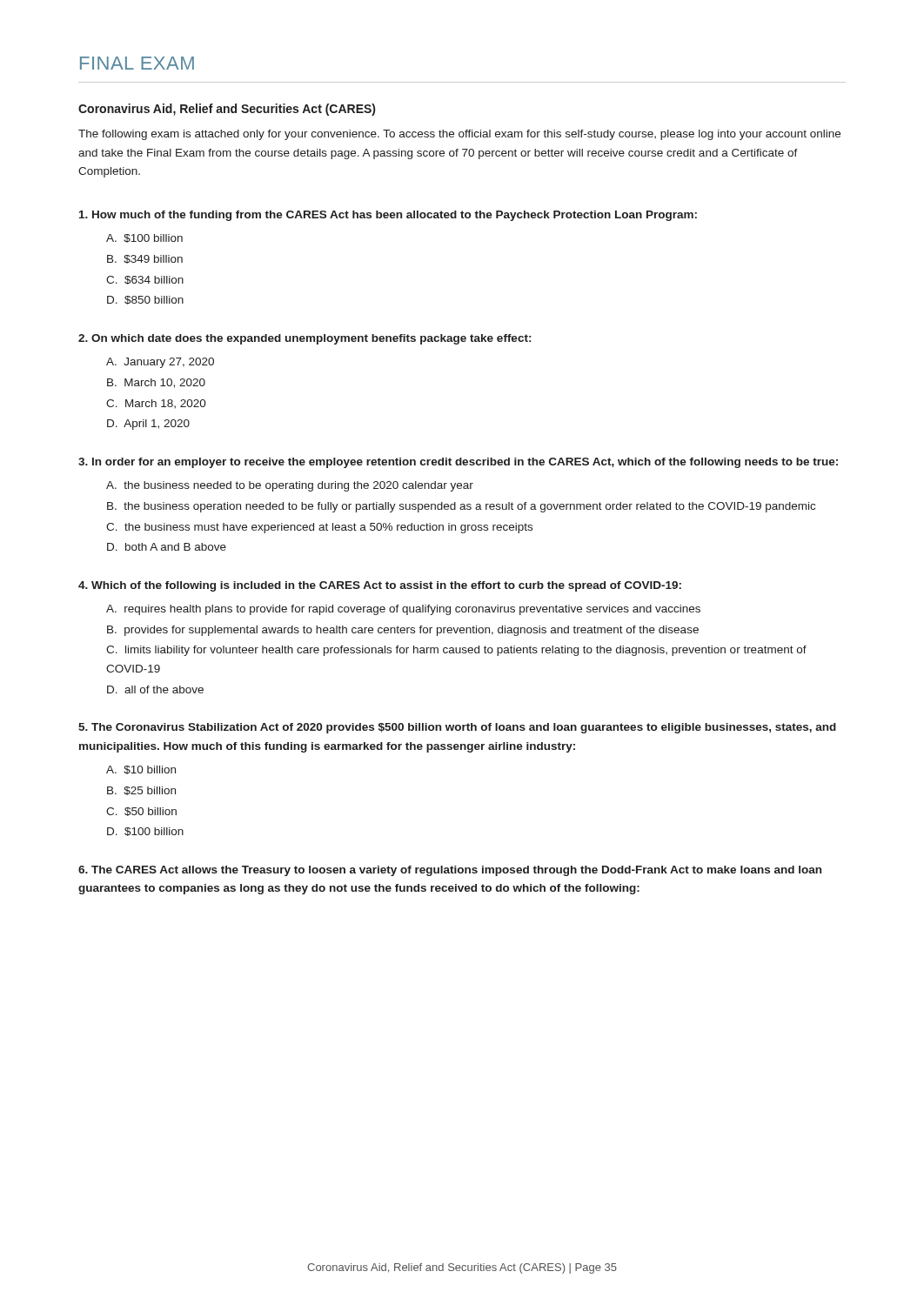924x1305 pixels.
Task: Locate the region starting "A. $100 billion"
Action: tap(145, 238)
